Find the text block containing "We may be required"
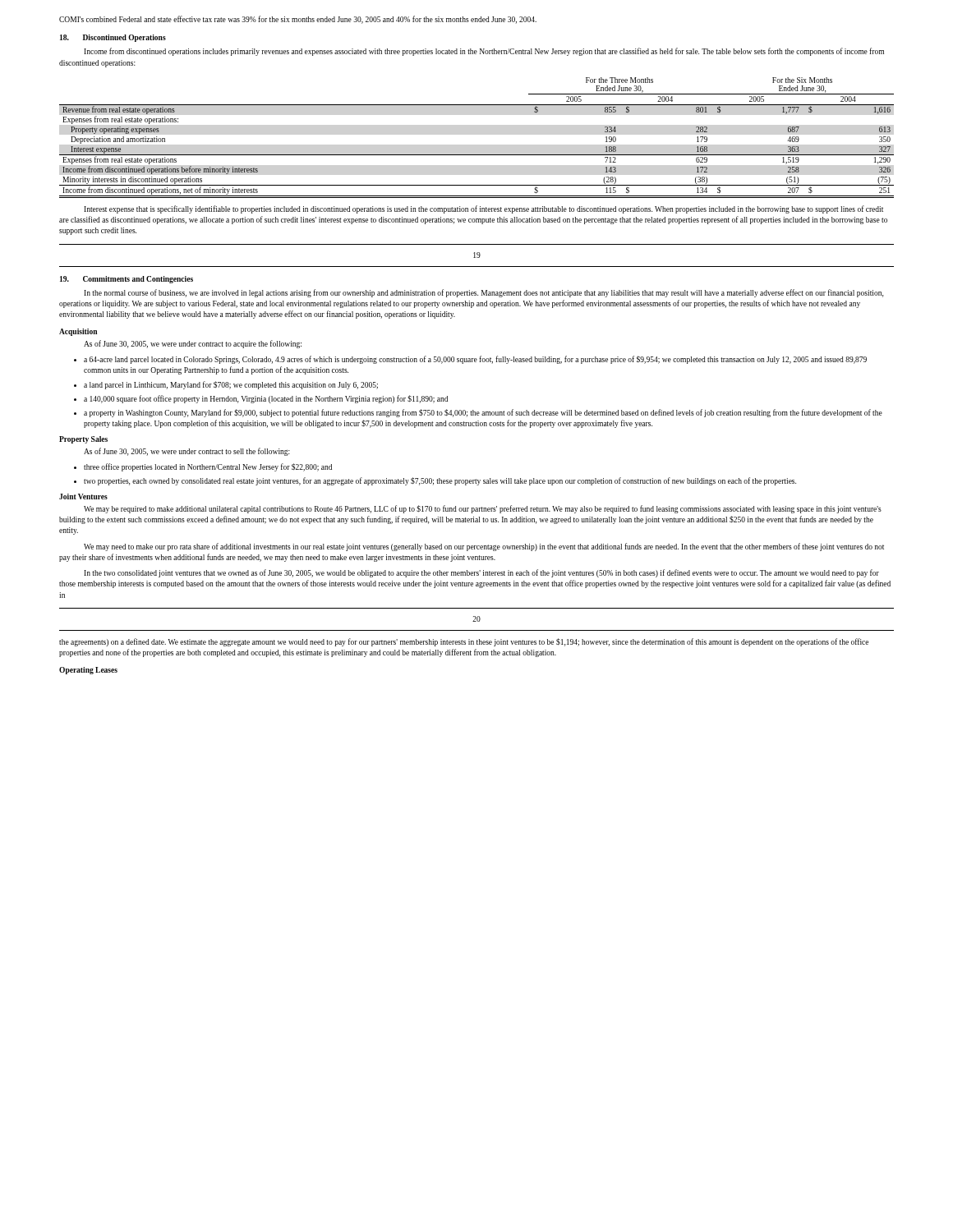953x1232 pixels. pos(470,520)
